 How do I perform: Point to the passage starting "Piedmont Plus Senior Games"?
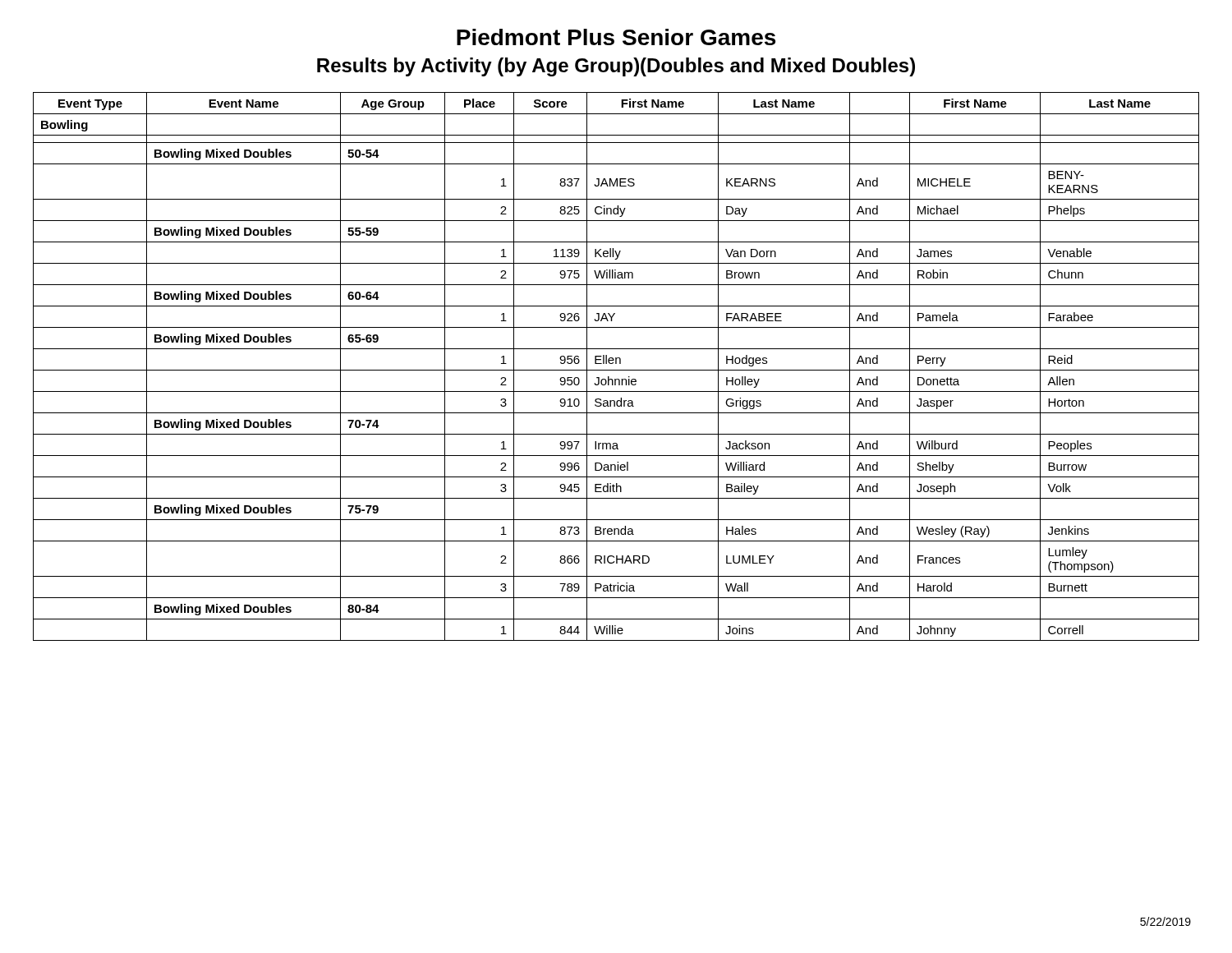(616, 37)
